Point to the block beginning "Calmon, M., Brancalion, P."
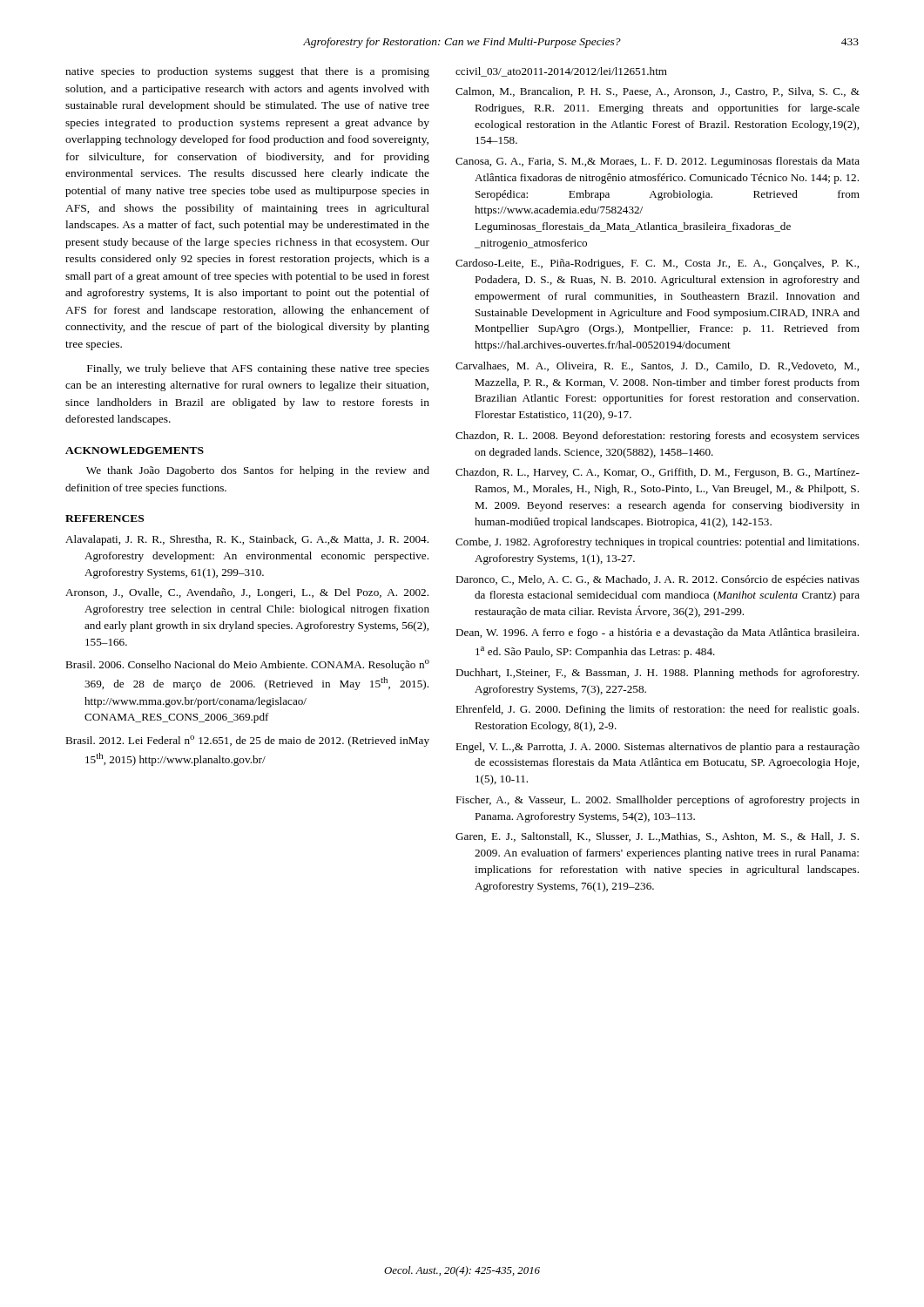The height and width of the screenshot is (1307, 924). point(658,116)
